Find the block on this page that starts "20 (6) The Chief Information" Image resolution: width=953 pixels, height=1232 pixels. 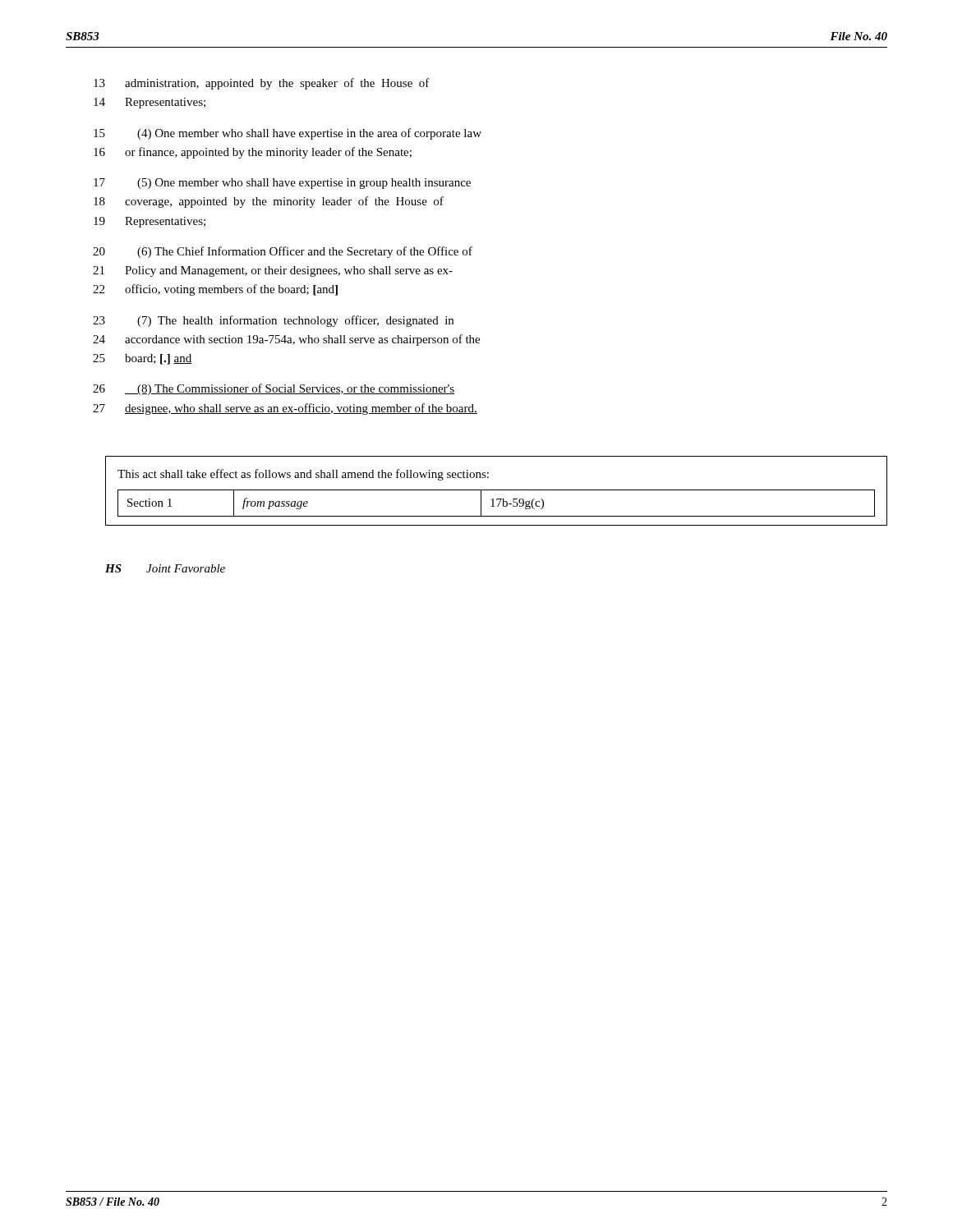point(283,252)
